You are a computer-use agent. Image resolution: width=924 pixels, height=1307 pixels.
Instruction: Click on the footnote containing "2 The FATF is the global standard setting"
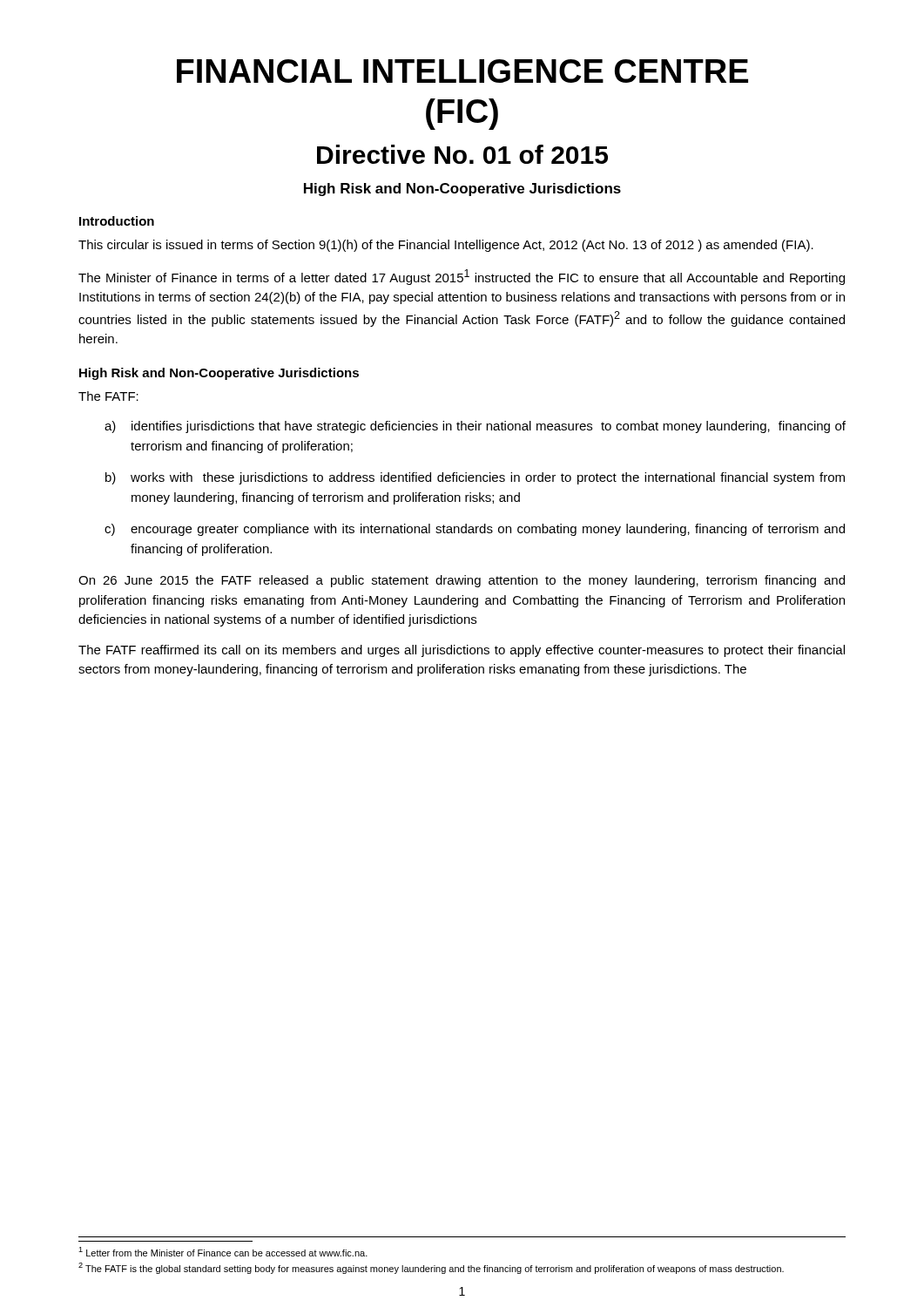coord(431,1267)
